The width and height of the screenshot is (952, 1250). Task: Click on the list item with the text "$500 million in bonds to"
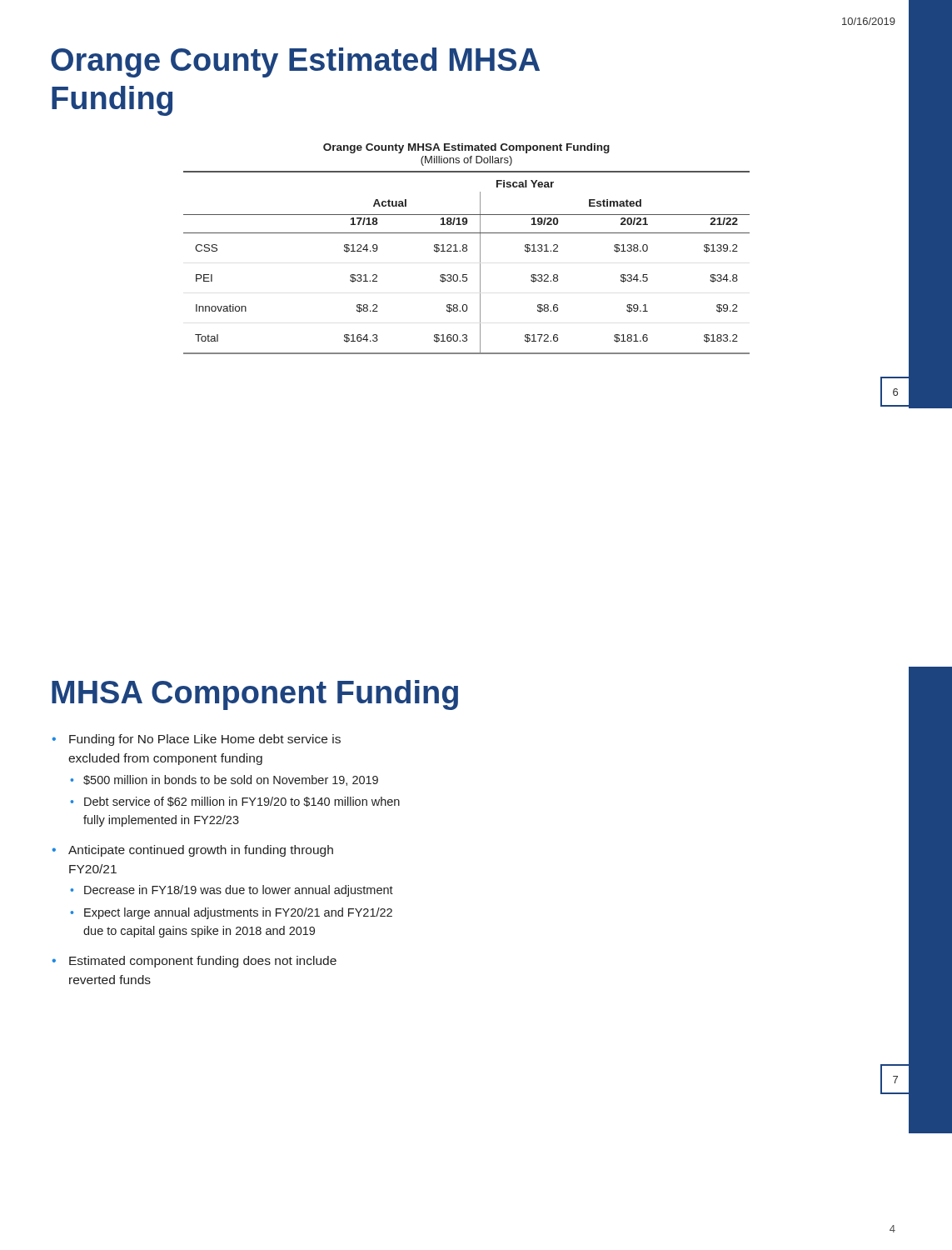[x=231, y=780]
